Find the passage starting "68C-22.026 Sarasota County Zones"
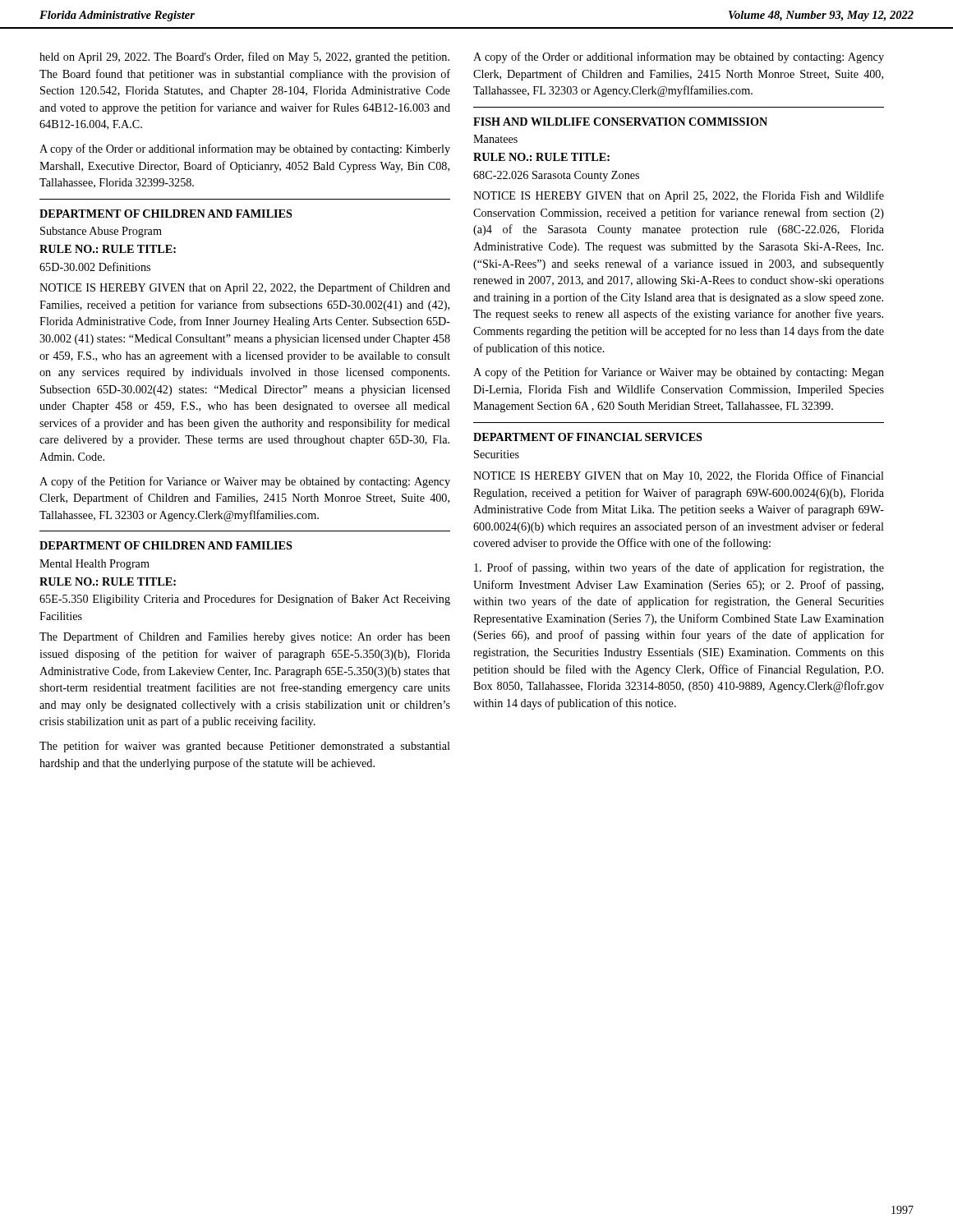Image resolution: width=953 pixels, height=1232 pixels. click(x=556, y=176)
